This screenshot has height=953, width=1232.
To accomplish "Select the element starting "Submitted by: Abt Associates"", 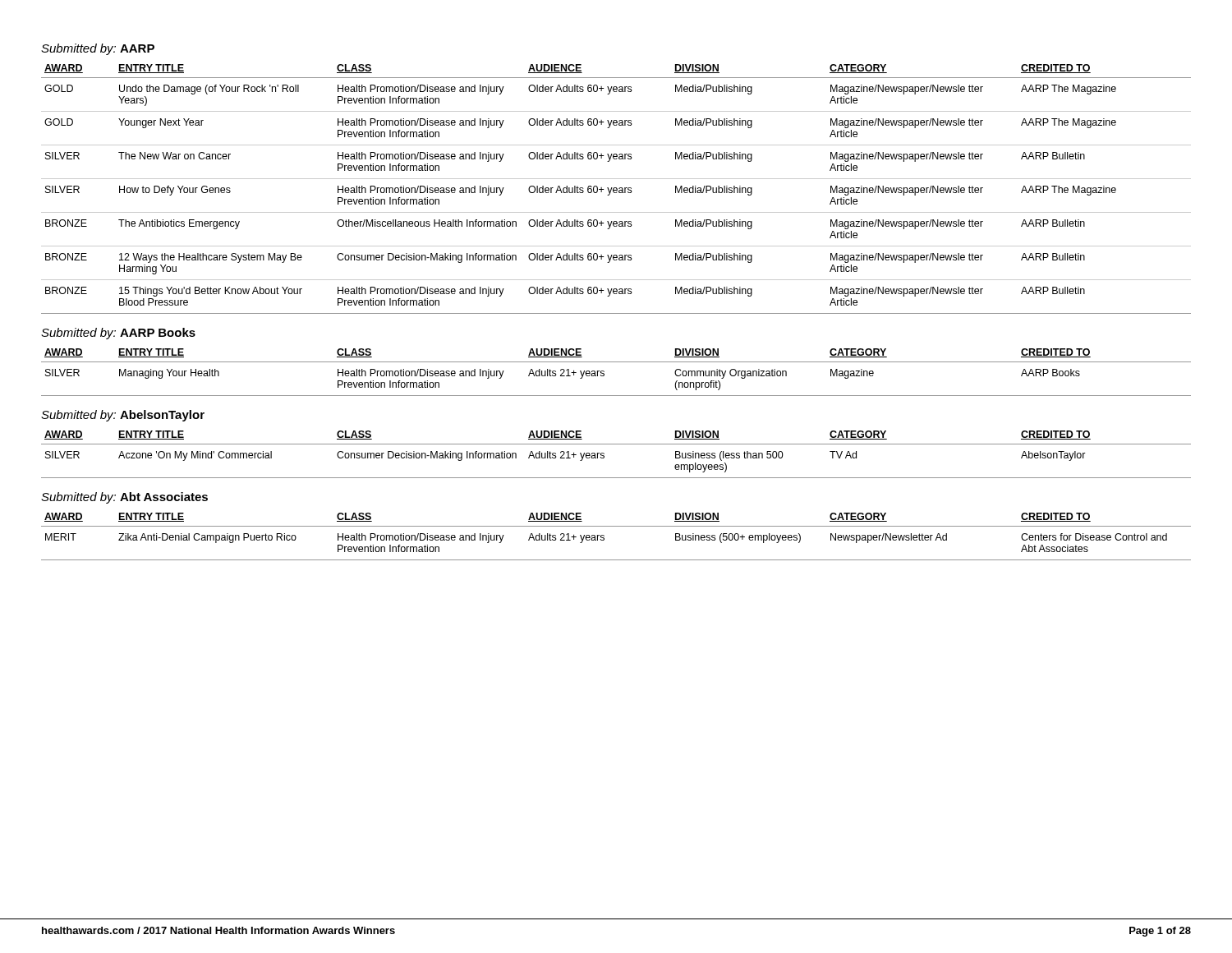I will (125, 497).
